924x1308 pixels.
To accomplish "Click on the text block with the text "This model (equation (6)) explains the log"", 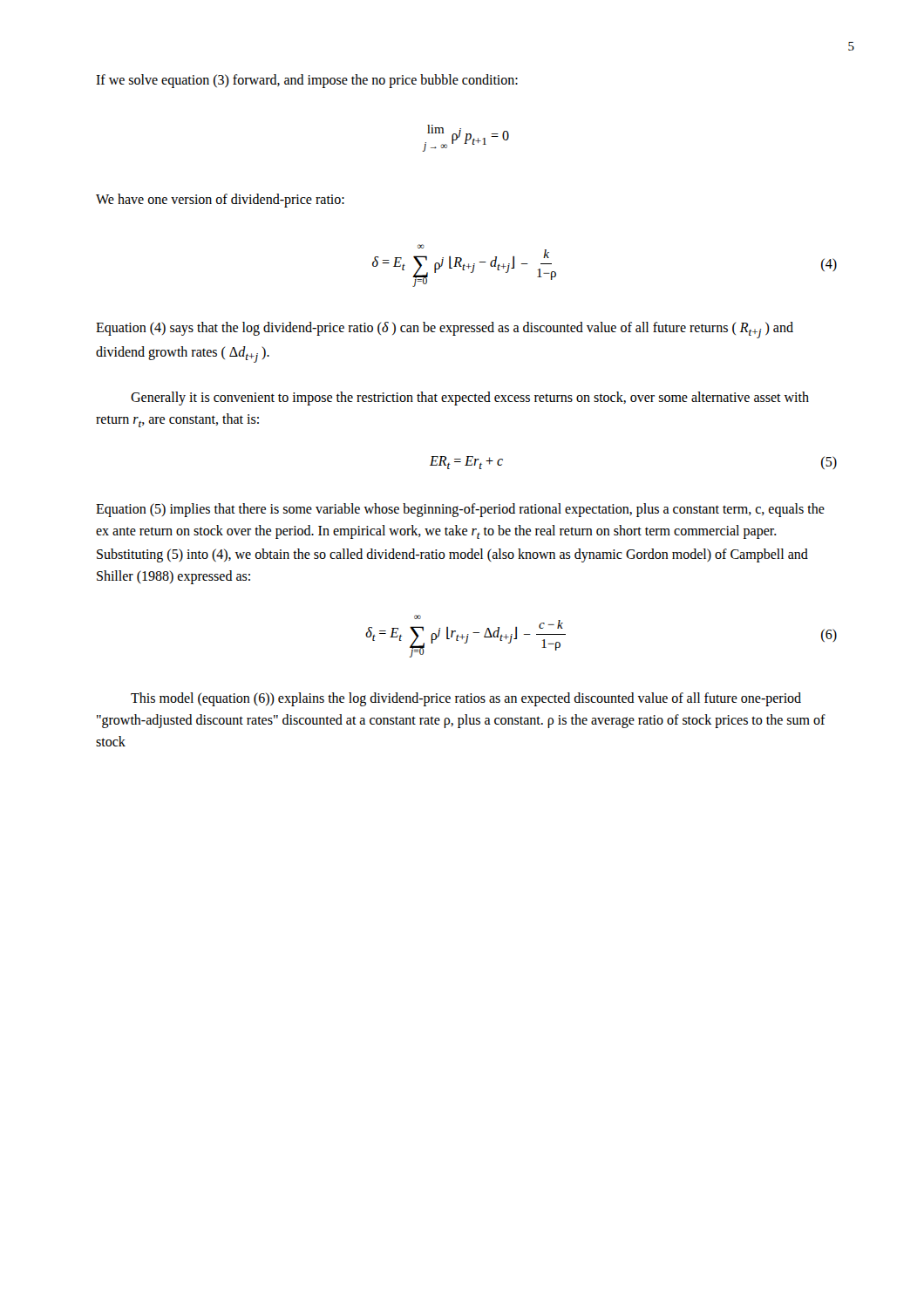I will [x=460, y=720].
